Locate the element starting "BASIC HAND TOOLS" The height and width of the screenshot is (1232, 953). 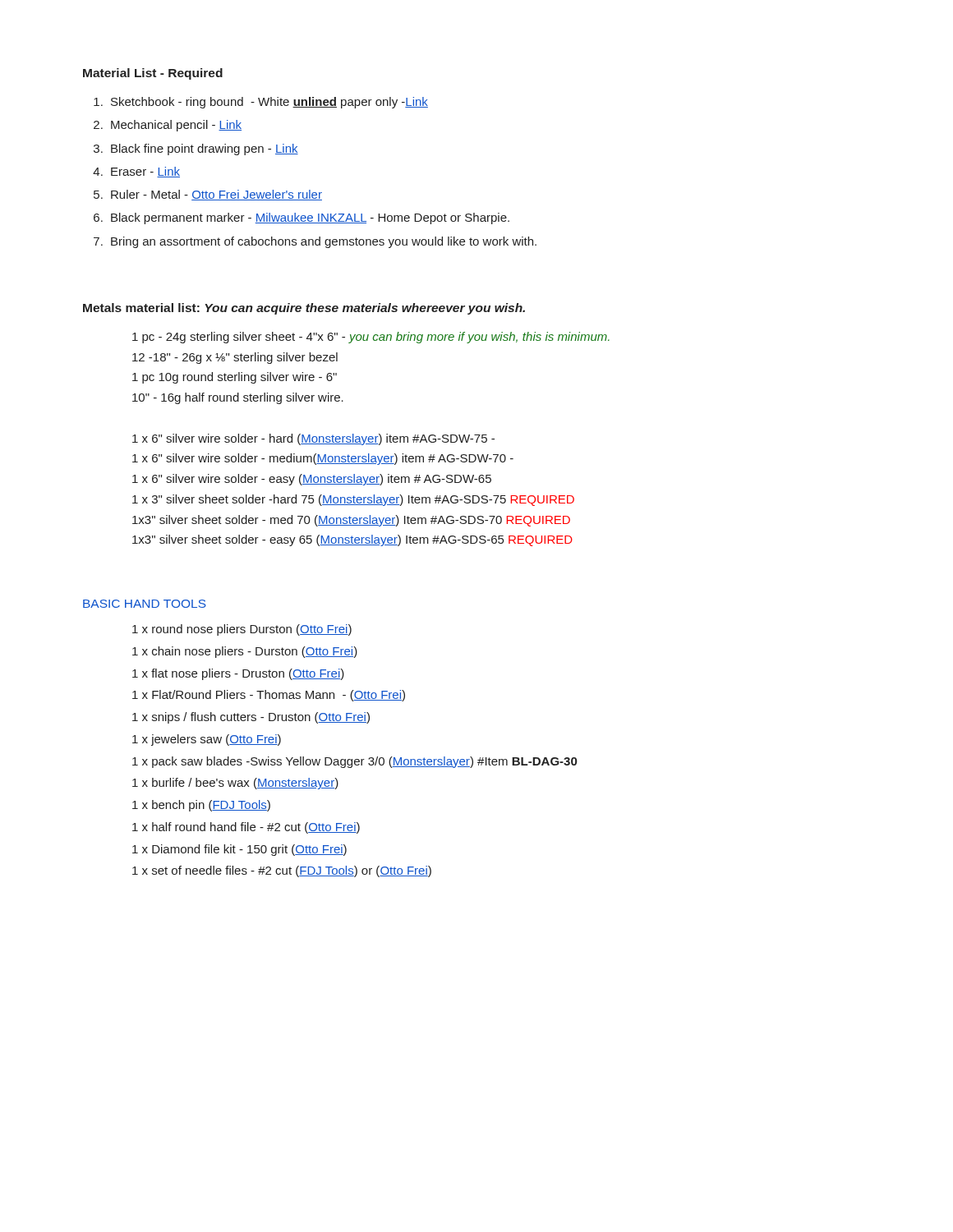tap(144, 603)
